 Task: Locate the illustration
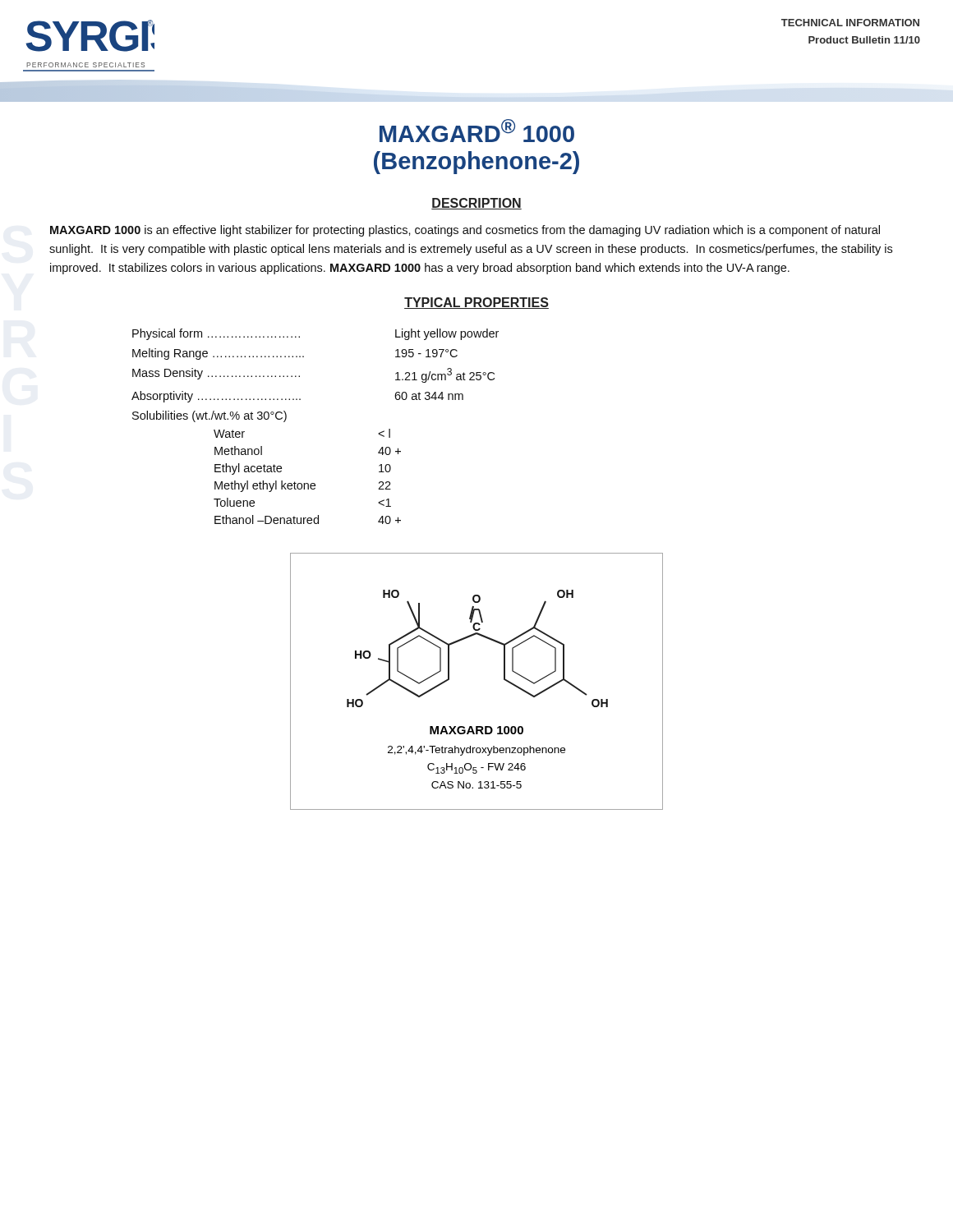(x=476, y=647)
